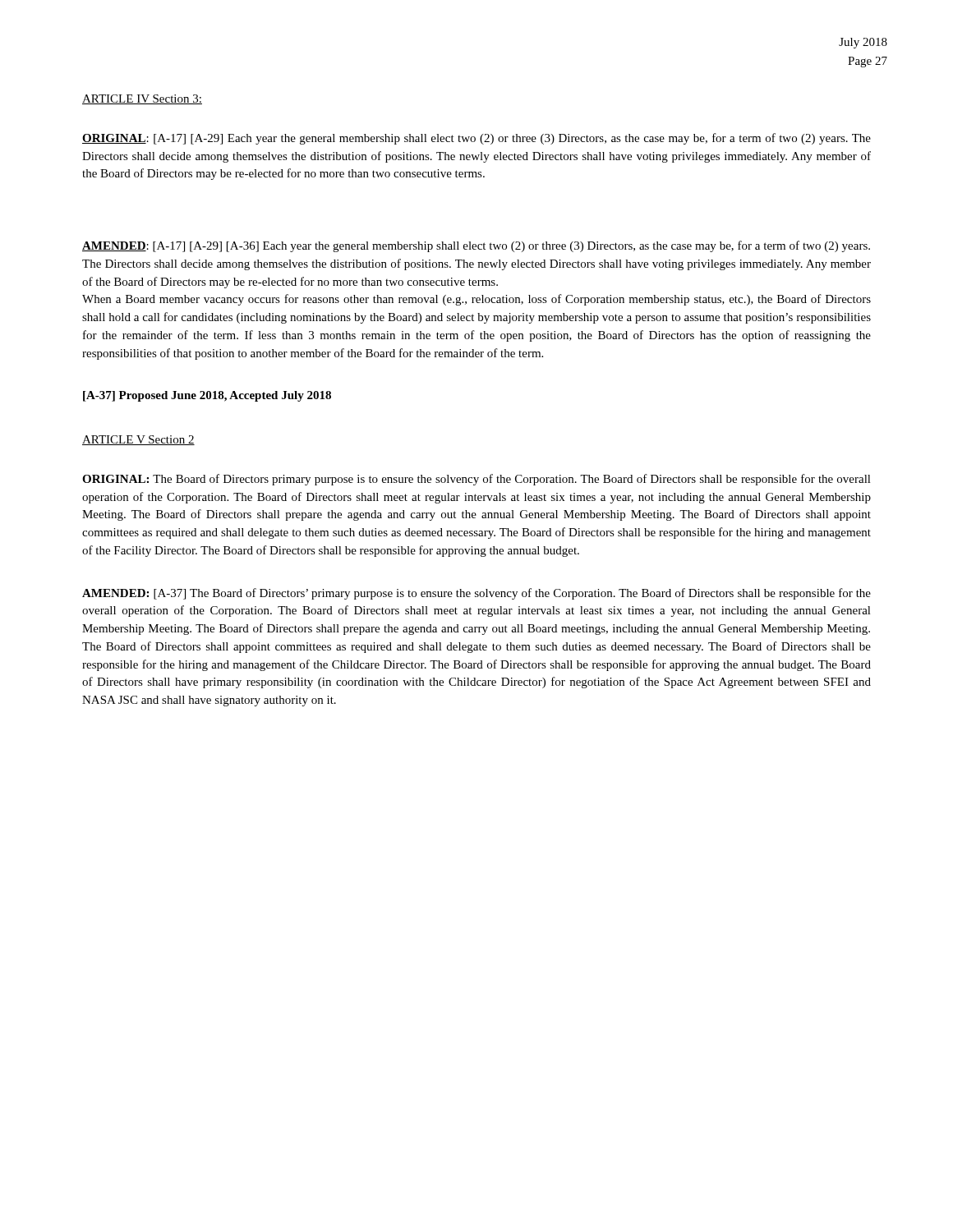Select the text block that says "ORIGINAL: The Board of Directors primary"
The height and width of the screenshot is (1232, 953).
pyautogui.click(x=476, y=515)
